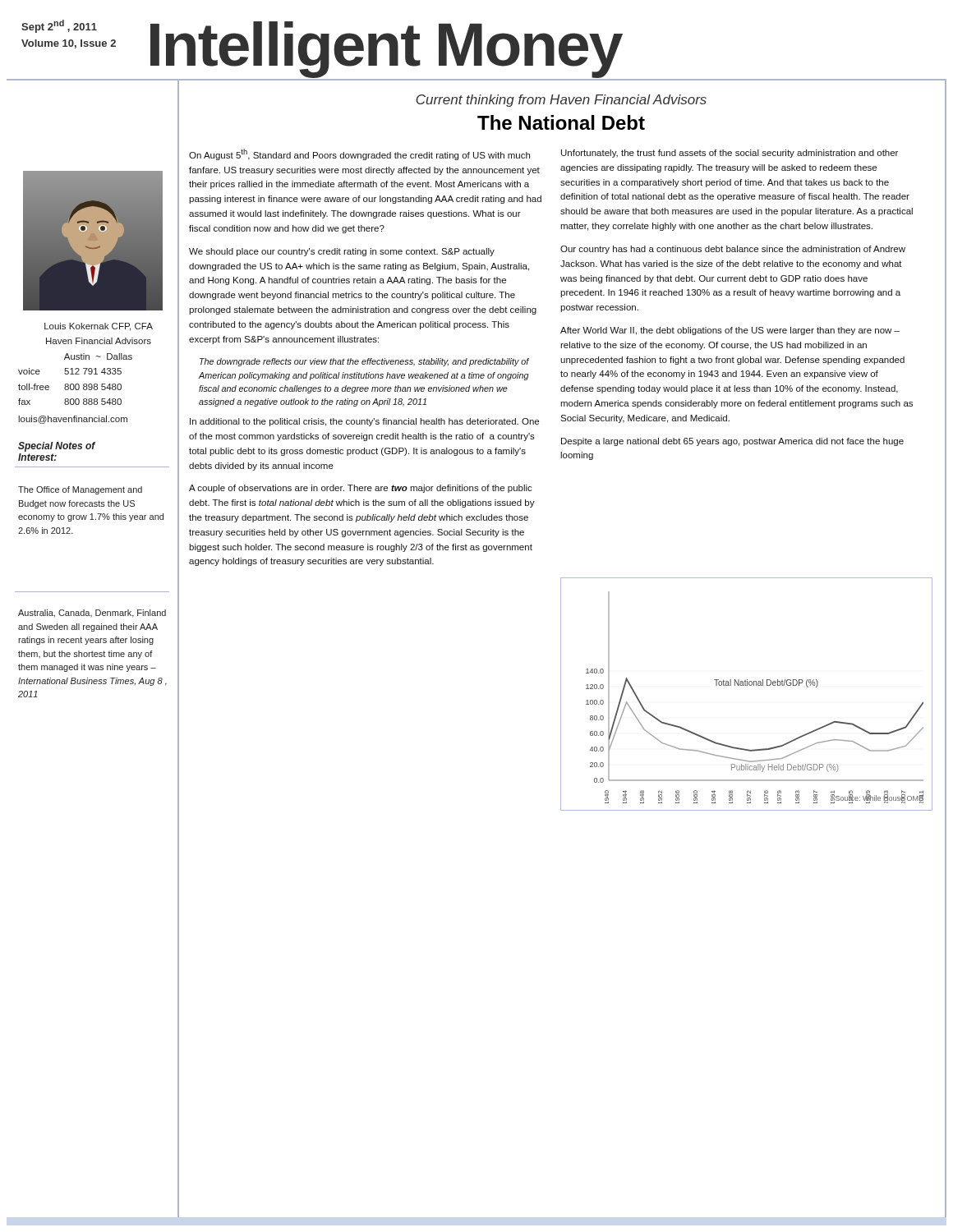This screenshot has height=1232, width=953.
Task: Locate the passage starting "After World War II, the debt"
Action: [x=737, y=374]
